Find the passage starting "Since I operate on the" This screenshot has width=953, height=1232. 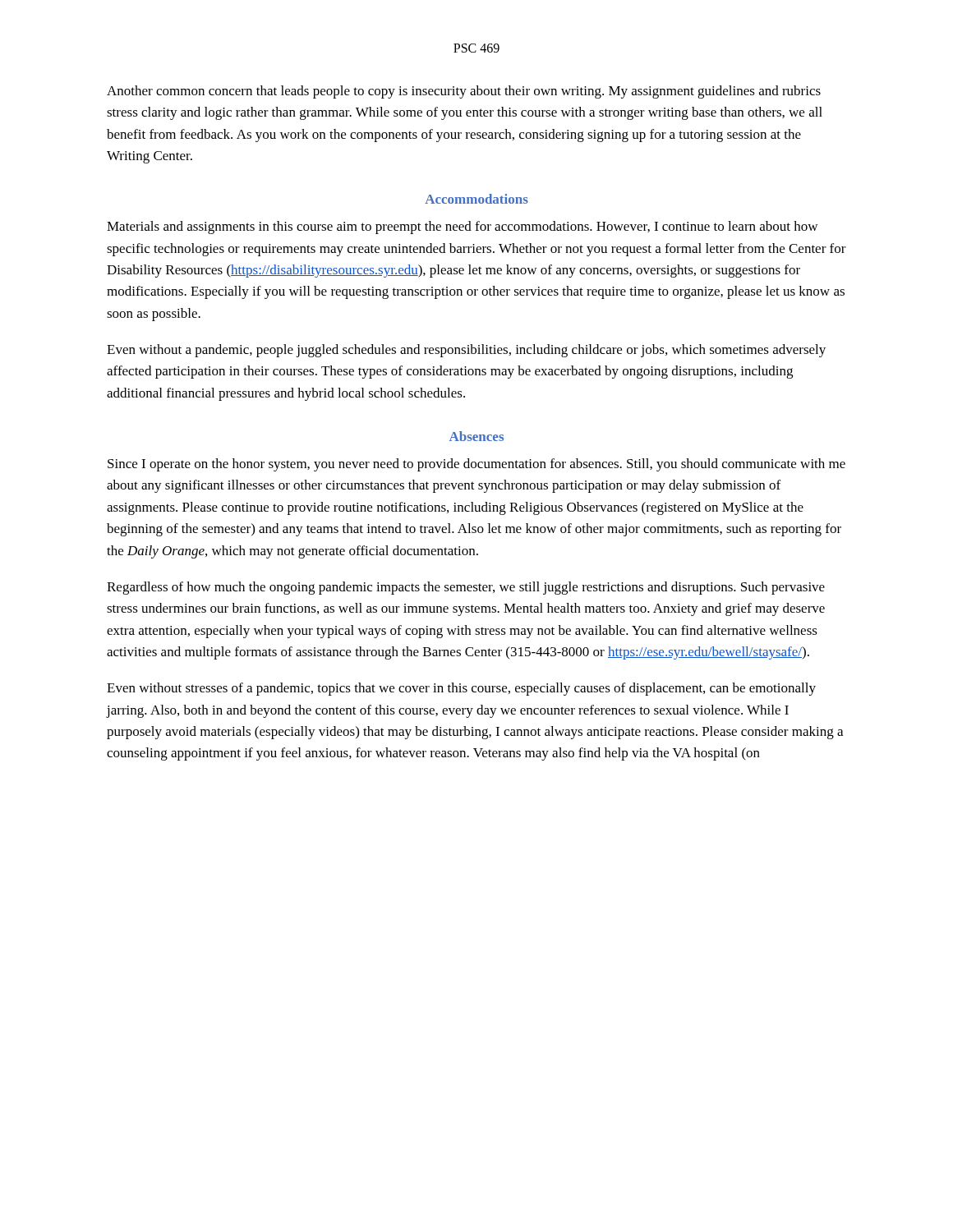pos(476,507)
